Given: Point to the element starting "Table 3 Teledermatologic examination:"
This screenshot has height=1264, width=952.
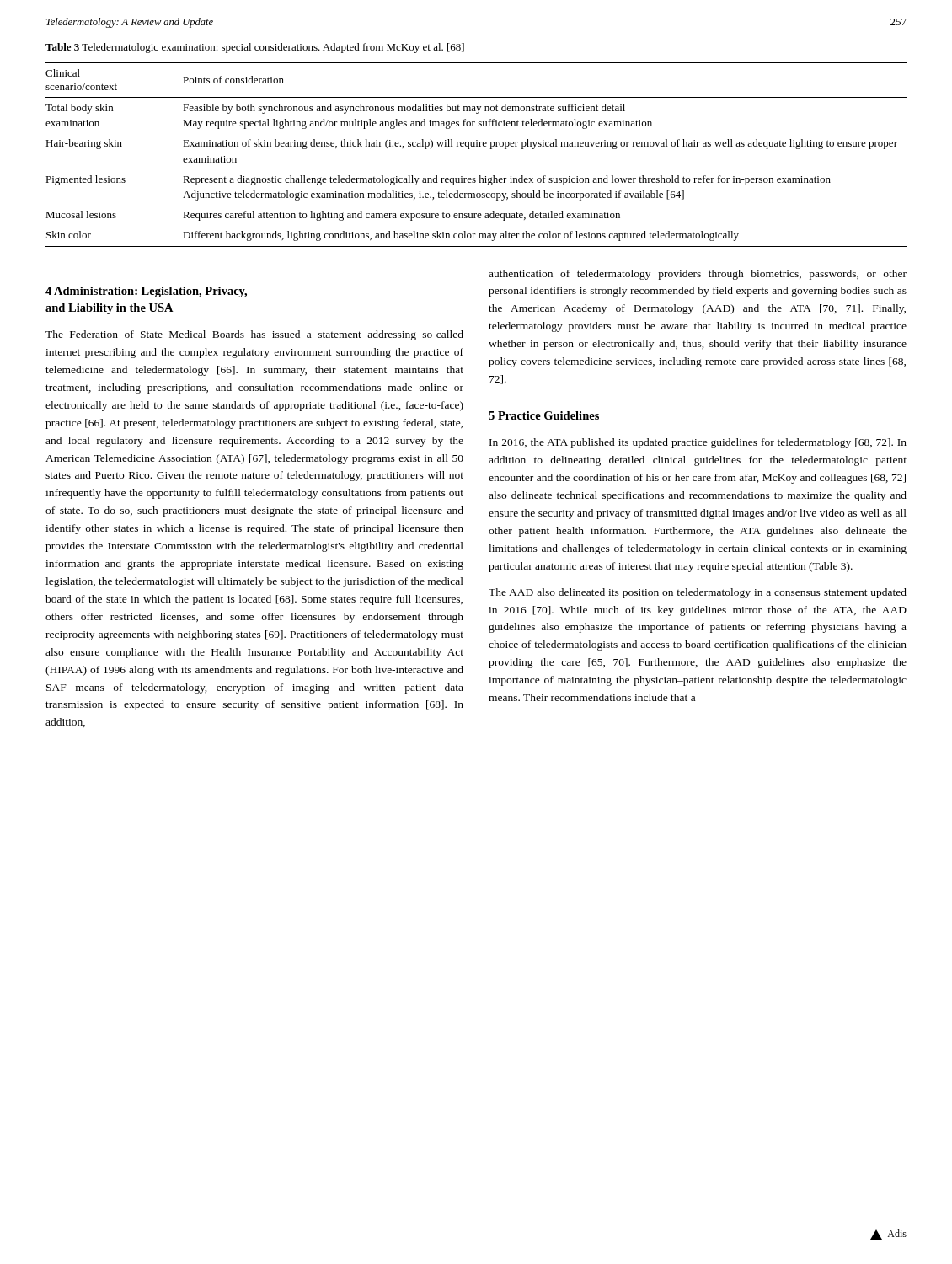Looking at the screenshot, I should [x=255, y=47].
